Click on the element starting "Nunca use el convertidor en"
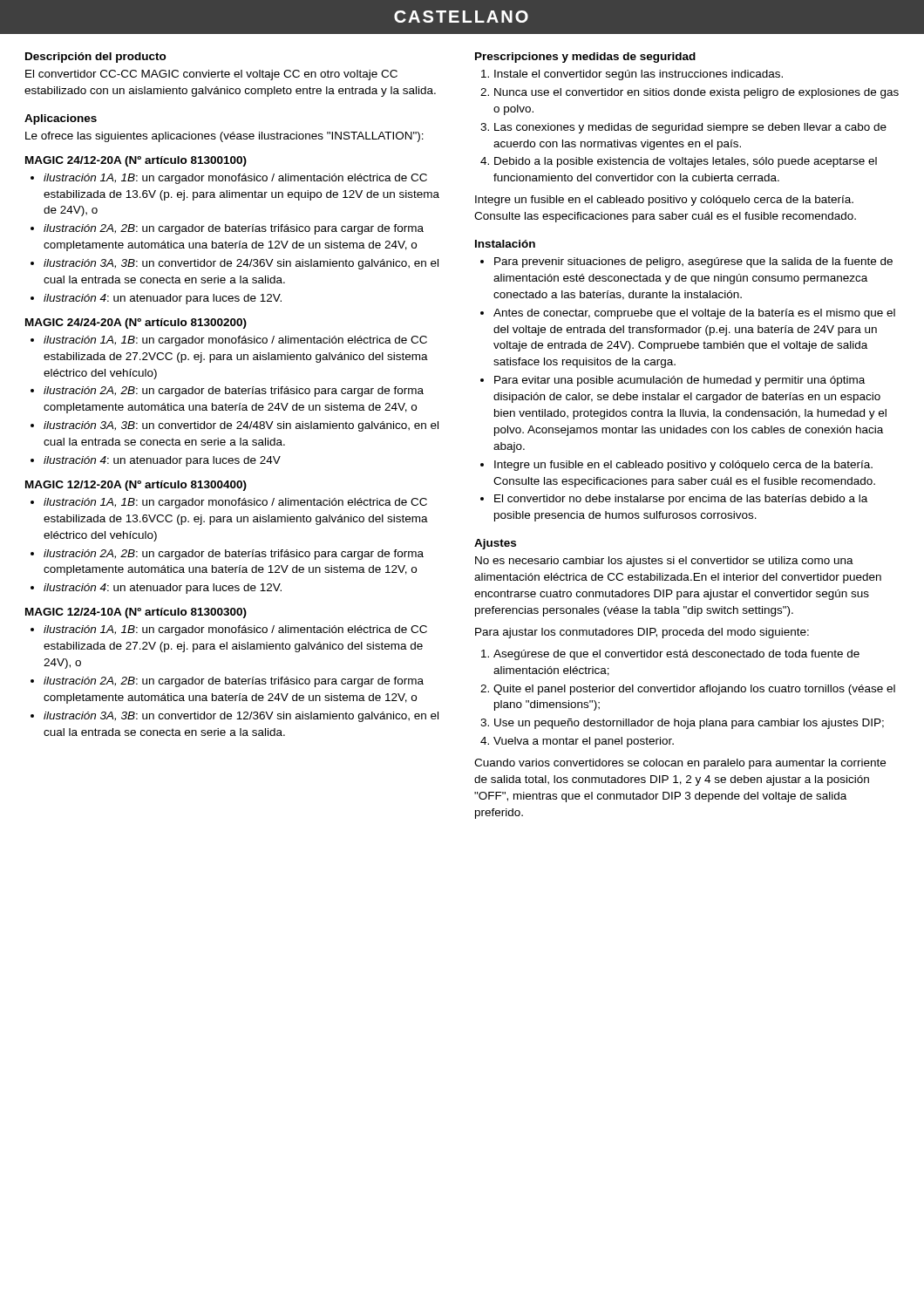This screenshot has width=924, height=1308. point(696,100)
